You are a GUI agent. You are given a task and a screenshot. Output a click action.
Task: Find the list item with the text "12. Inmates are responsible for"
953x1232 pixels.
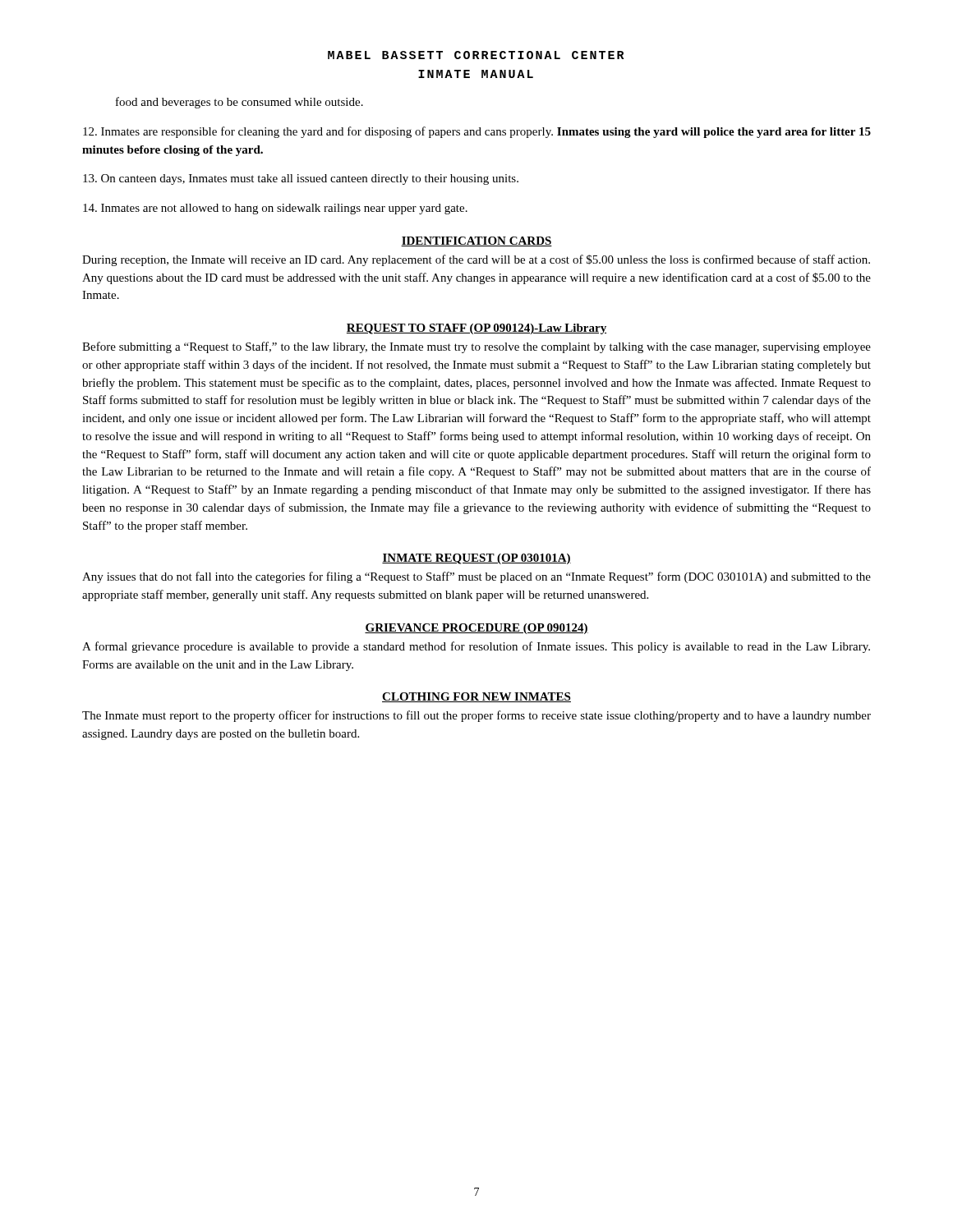pyautogui.click(x=476, y=140)
